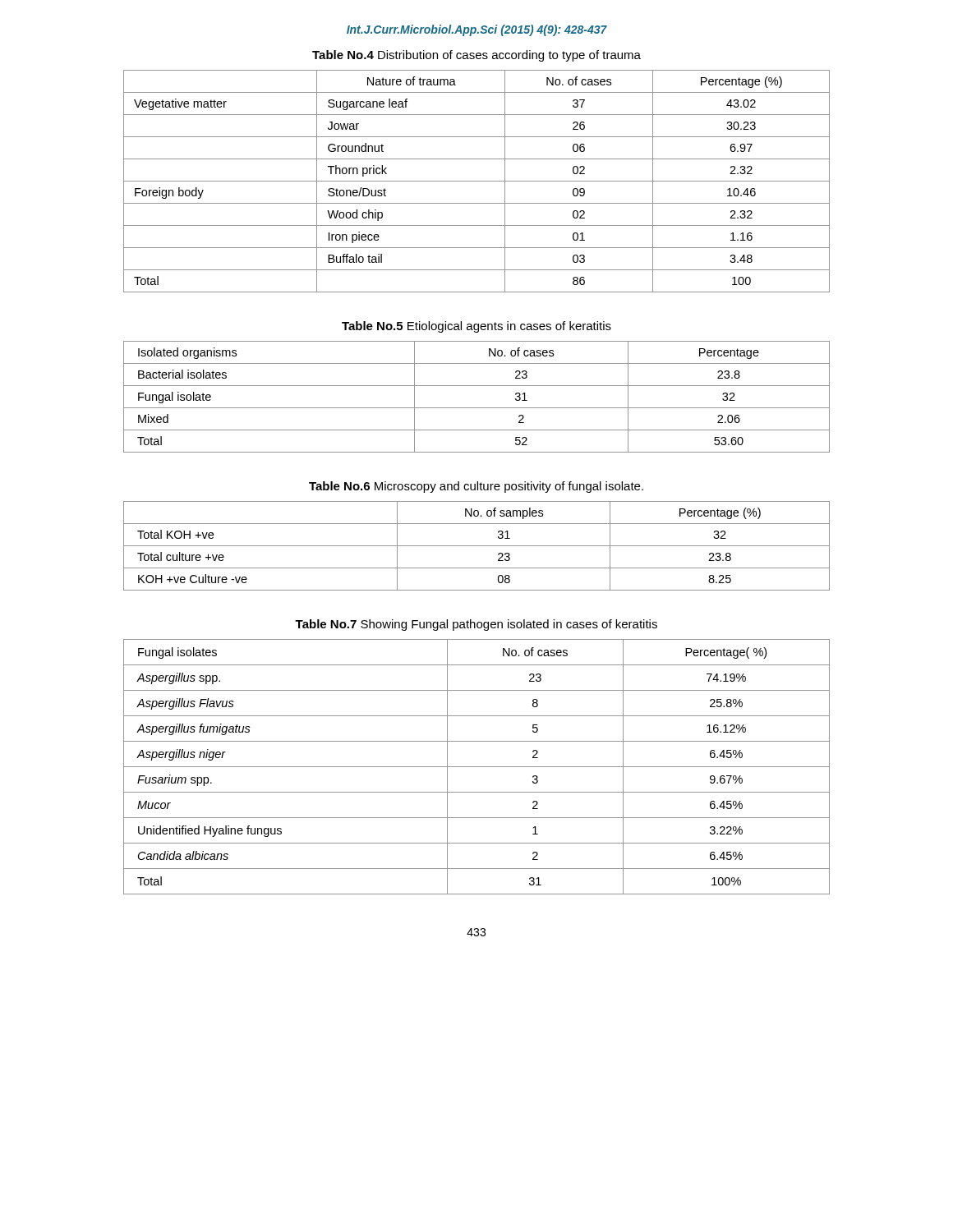This screenshot has width=953, height=1232.
Task: Find the element starting "Table No.5 Etiological"
Action: point(476,326)
